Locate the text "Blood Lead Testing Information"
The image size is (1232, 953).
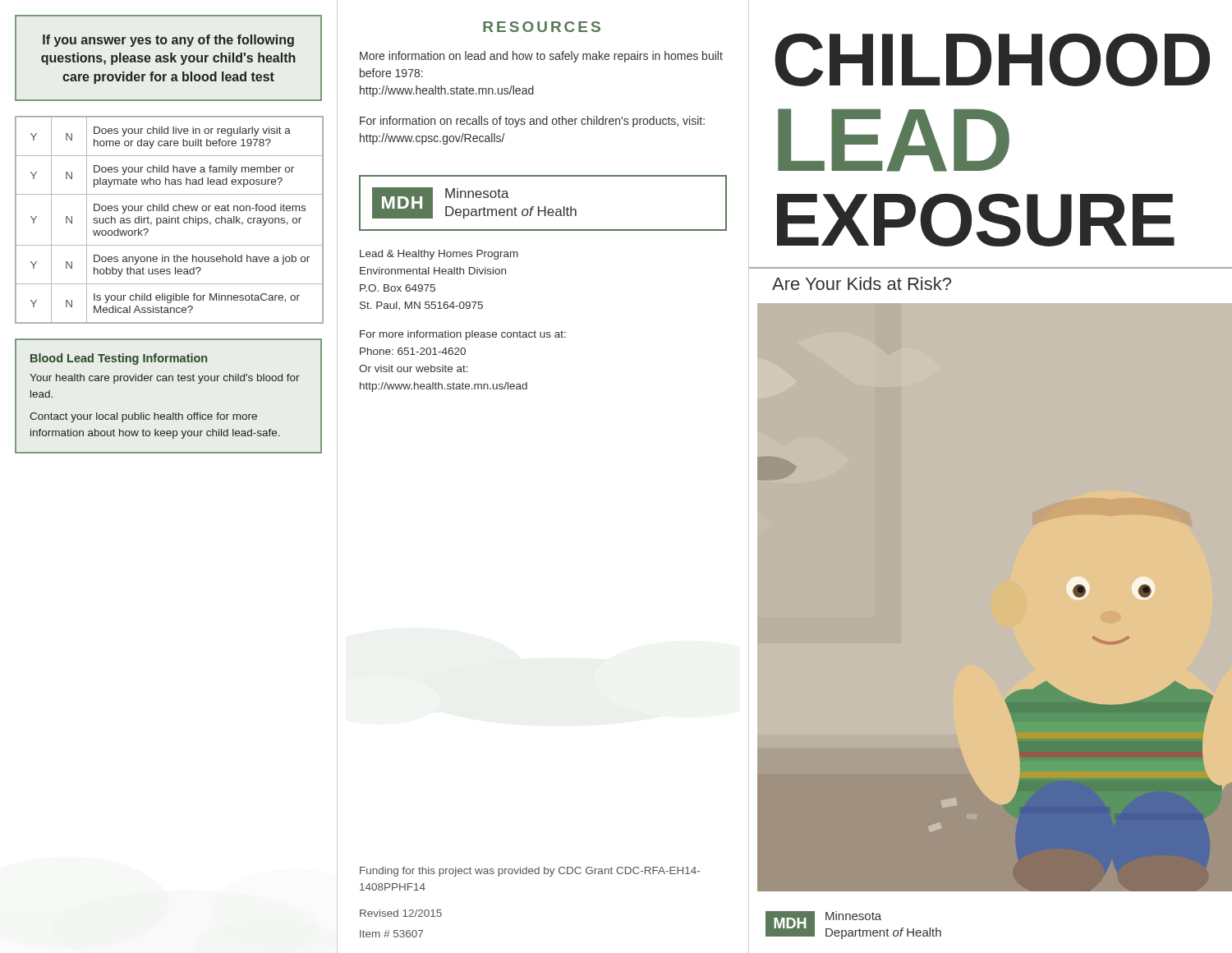[x=119, y=358]
